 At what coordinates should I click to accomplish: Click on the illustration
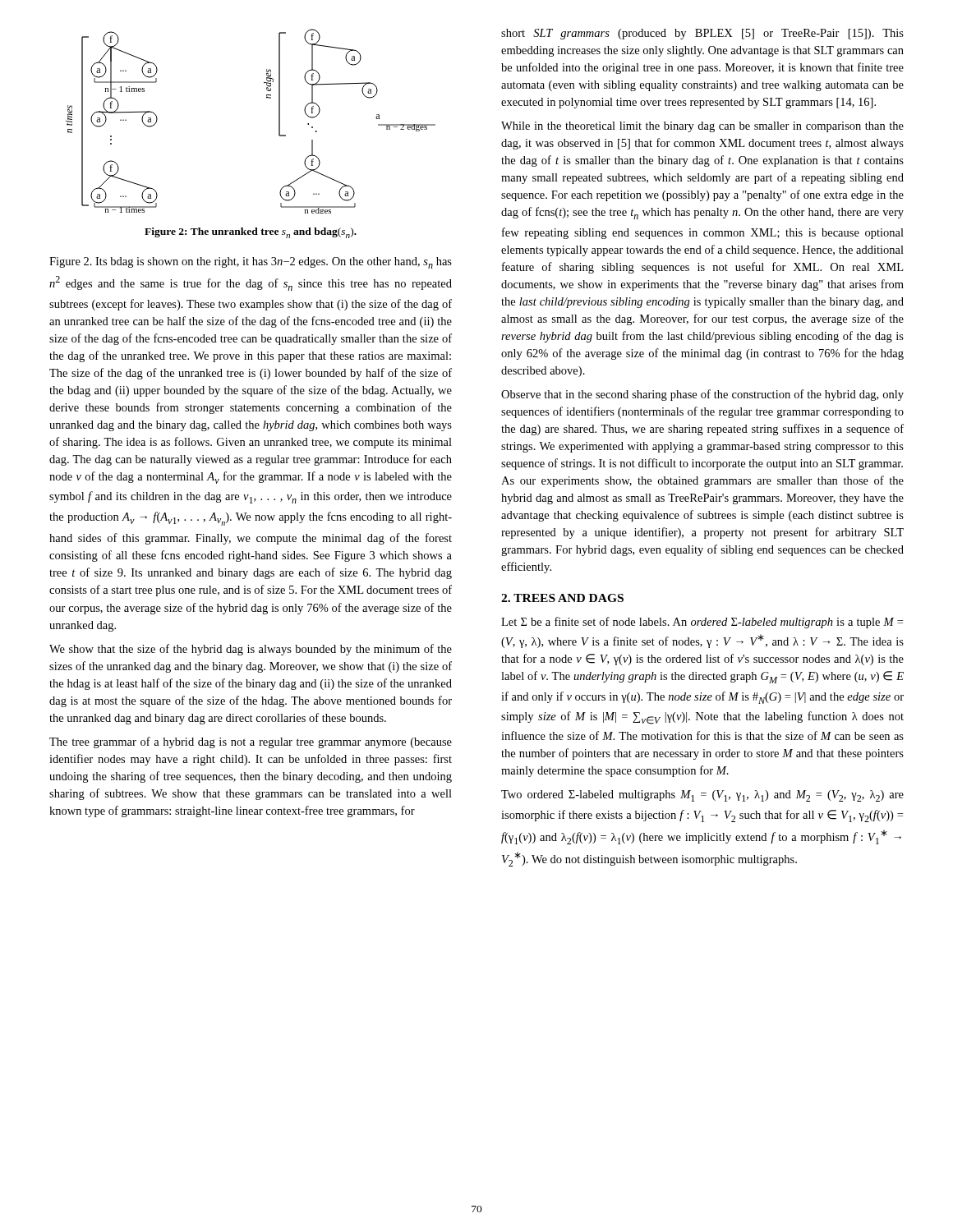coord(251,122)
